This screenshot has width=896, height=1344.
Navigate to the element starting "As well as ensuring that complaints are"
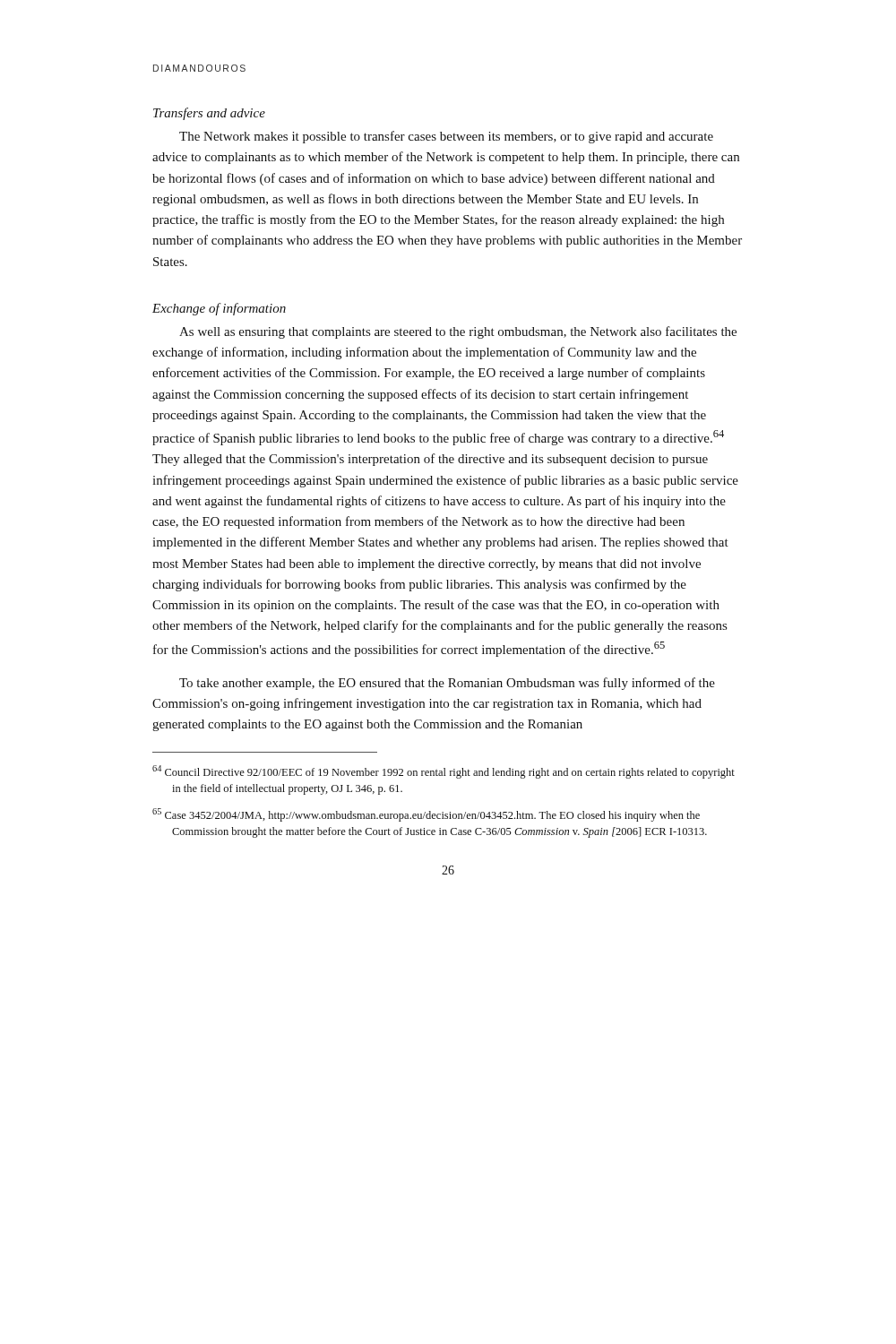pyautogui.click(x=448, y=528)
